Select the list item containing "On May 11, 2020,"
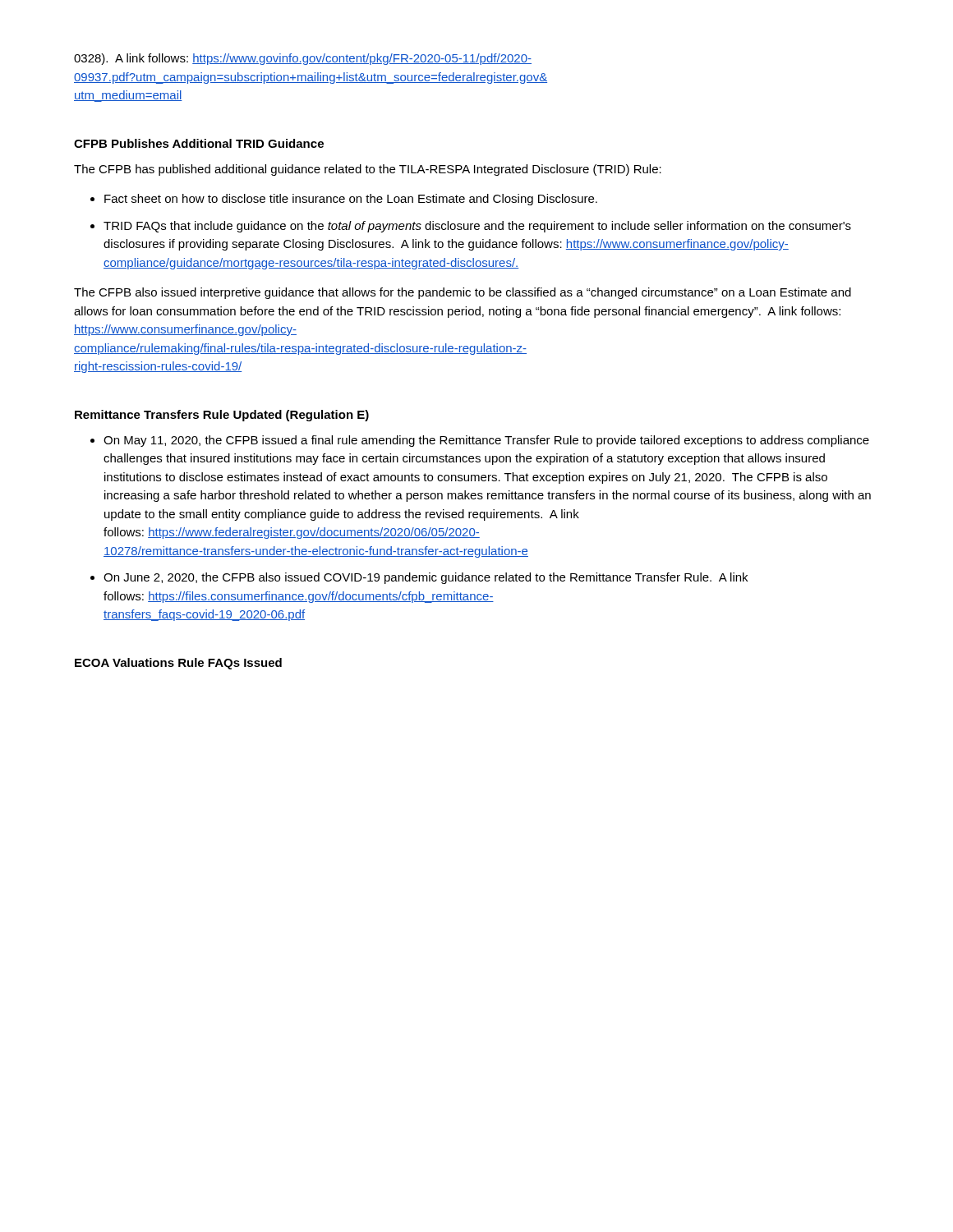The image size is (953, 1232). coord(491,496)
